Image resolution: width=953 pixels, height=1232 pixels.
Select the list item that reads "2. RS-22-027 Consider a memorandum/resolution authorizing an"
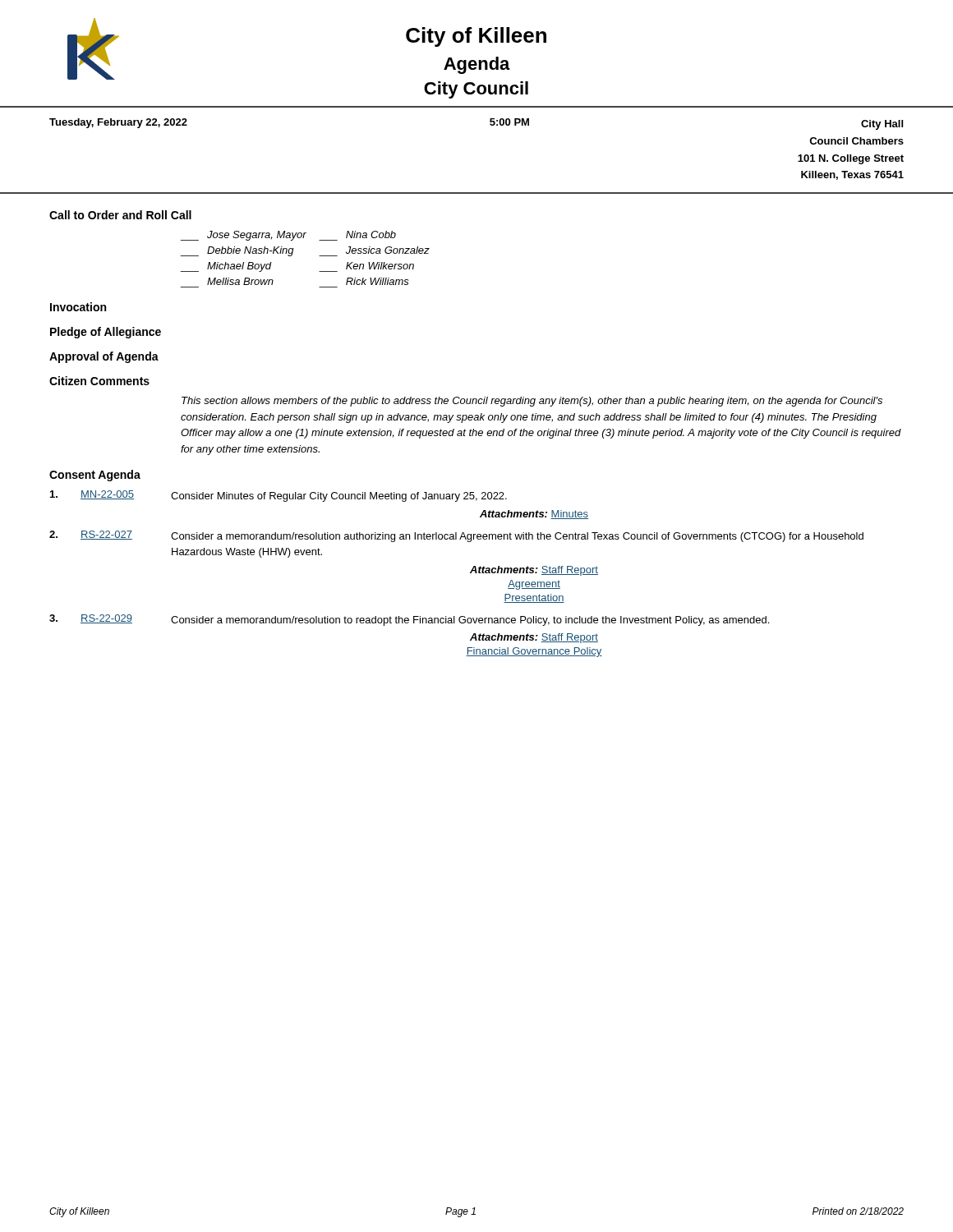(476, 544)
